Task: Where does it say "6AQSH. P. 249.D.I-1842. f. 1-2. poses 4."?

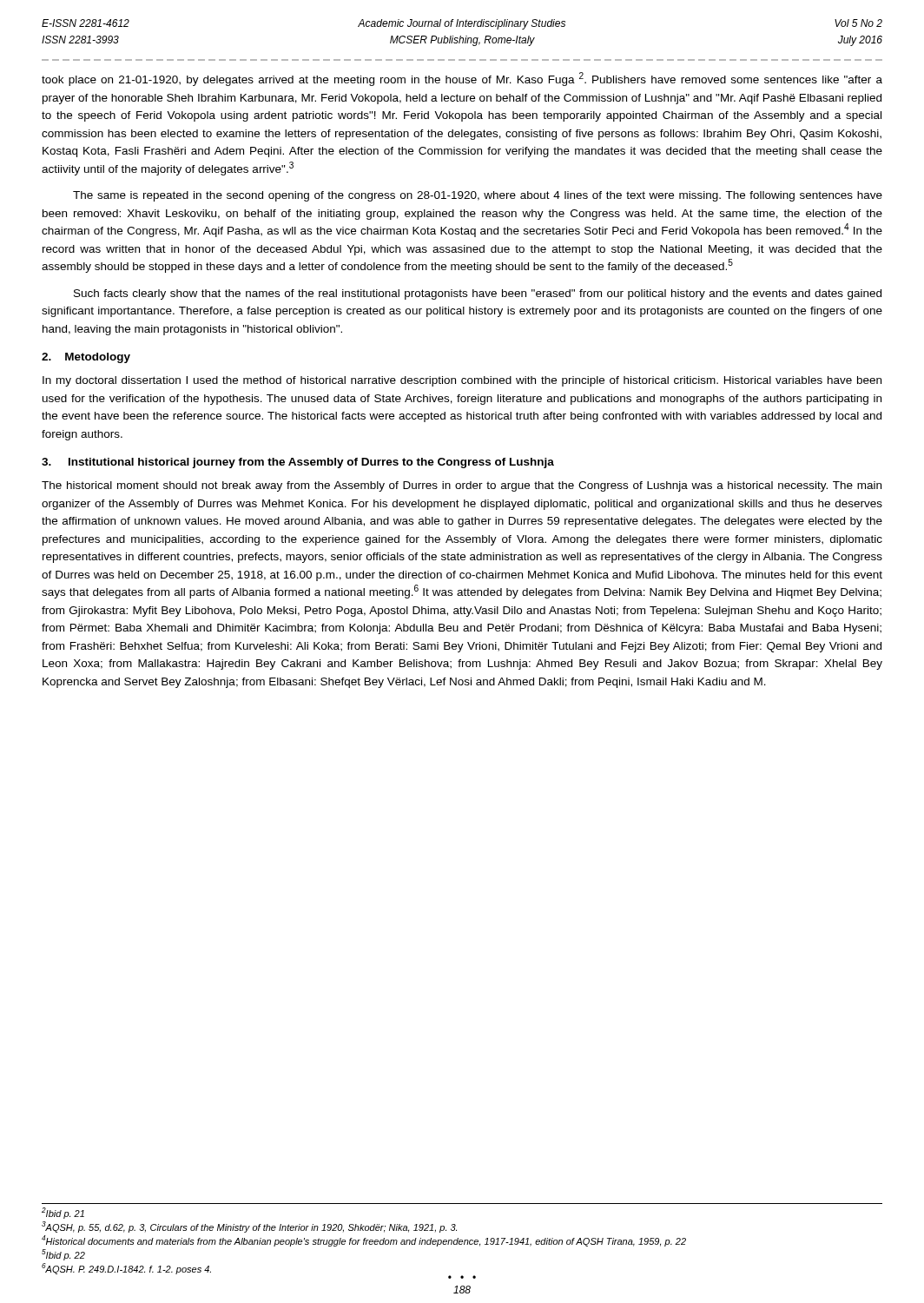Action: point(127,1269)
